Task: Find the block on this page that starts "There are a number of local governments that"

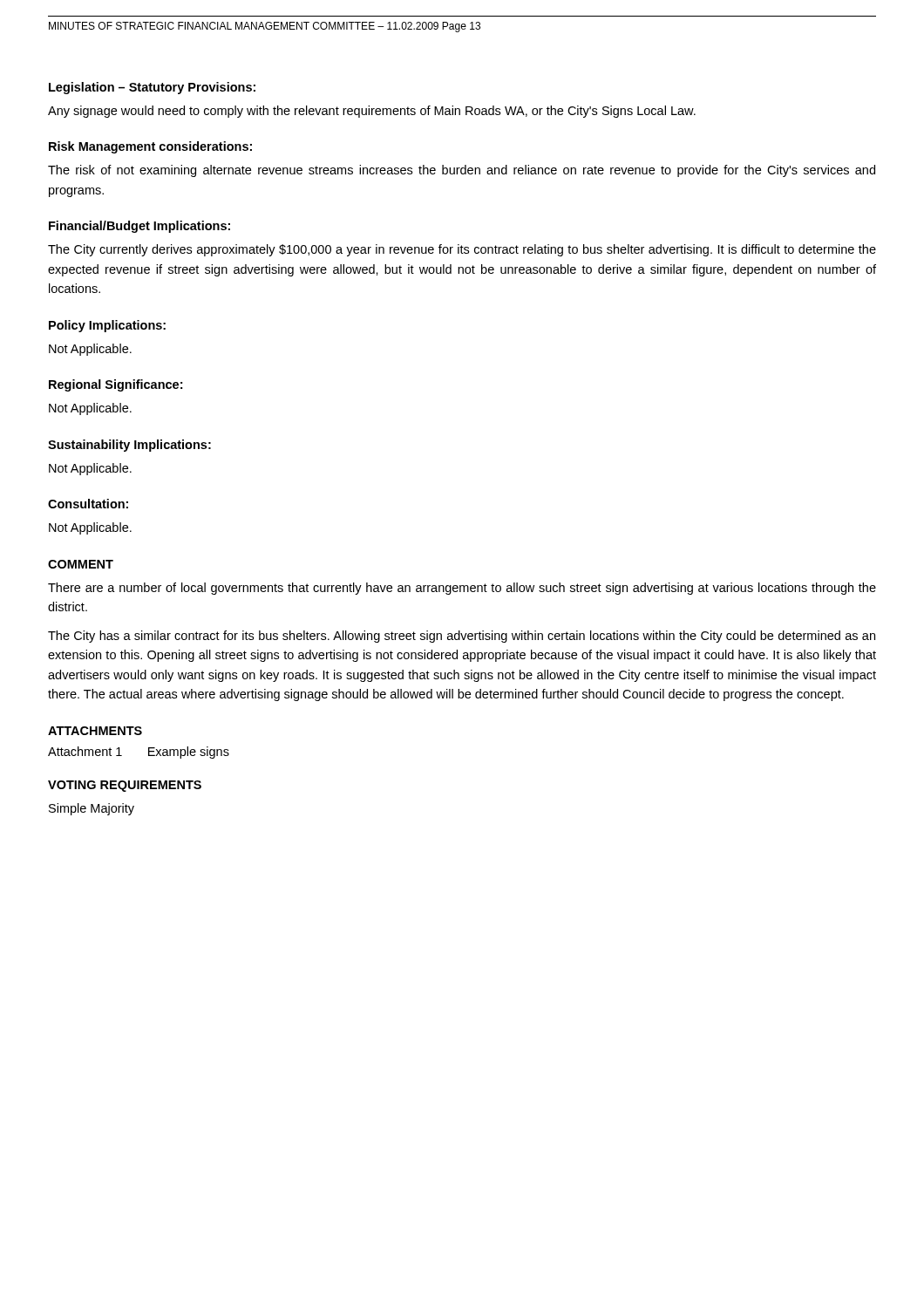Action: point(462,597)
